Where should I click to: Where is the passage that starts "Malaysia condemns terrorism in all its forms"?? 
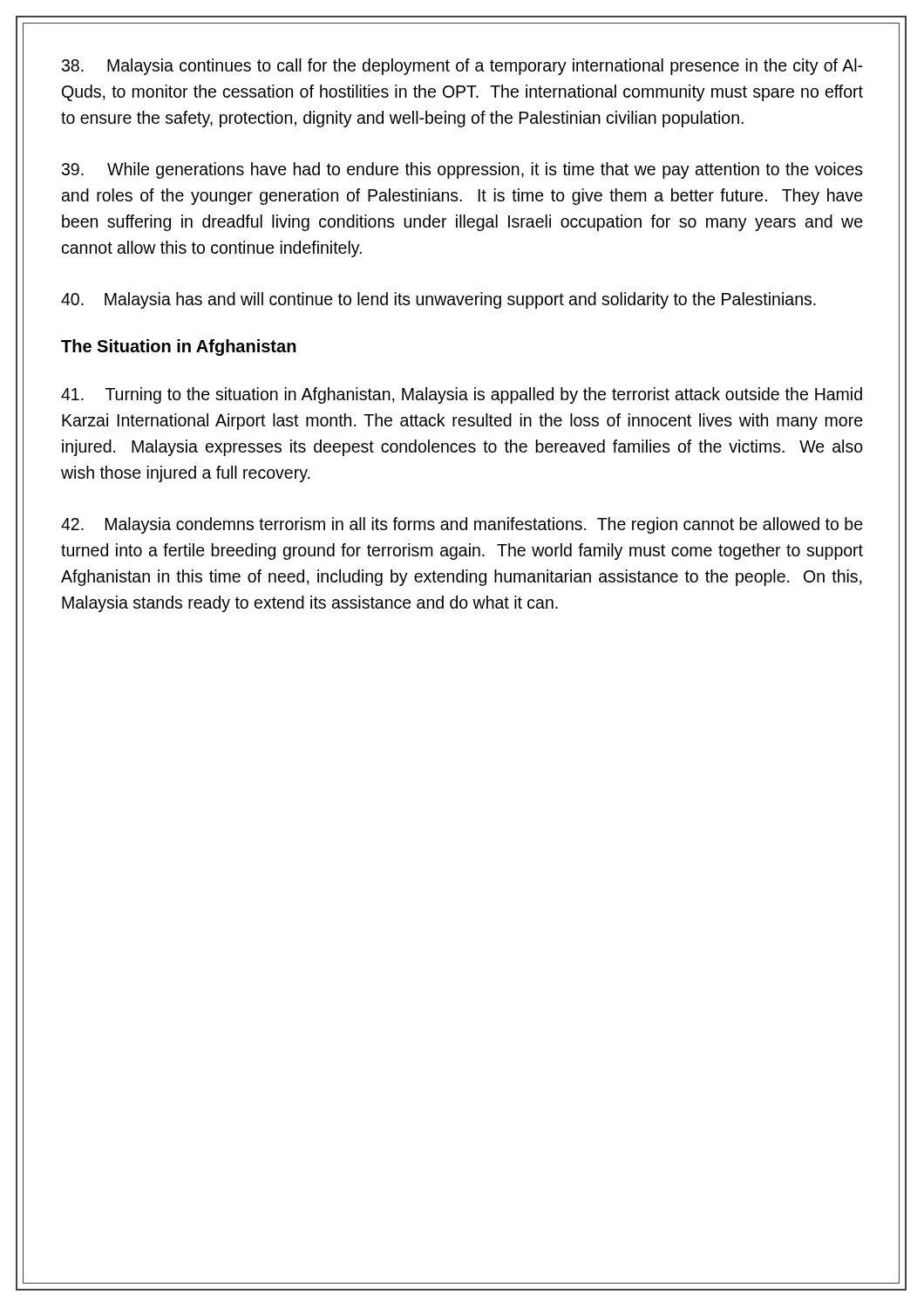[462, 563]
